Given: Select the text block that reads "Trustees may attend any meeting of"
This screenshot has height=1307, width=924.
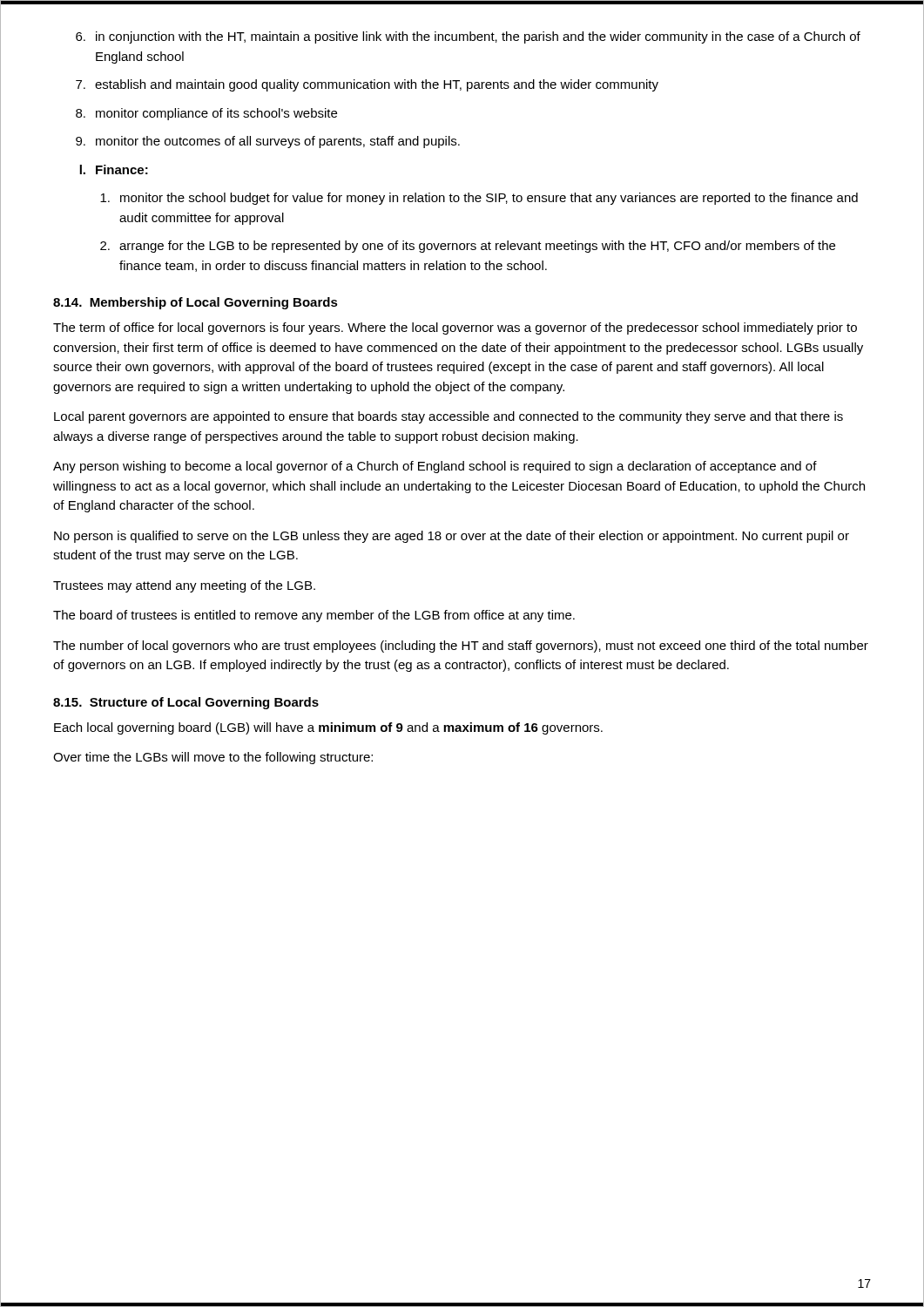Looking at the screenshot, I should click(x=185, y=585).
